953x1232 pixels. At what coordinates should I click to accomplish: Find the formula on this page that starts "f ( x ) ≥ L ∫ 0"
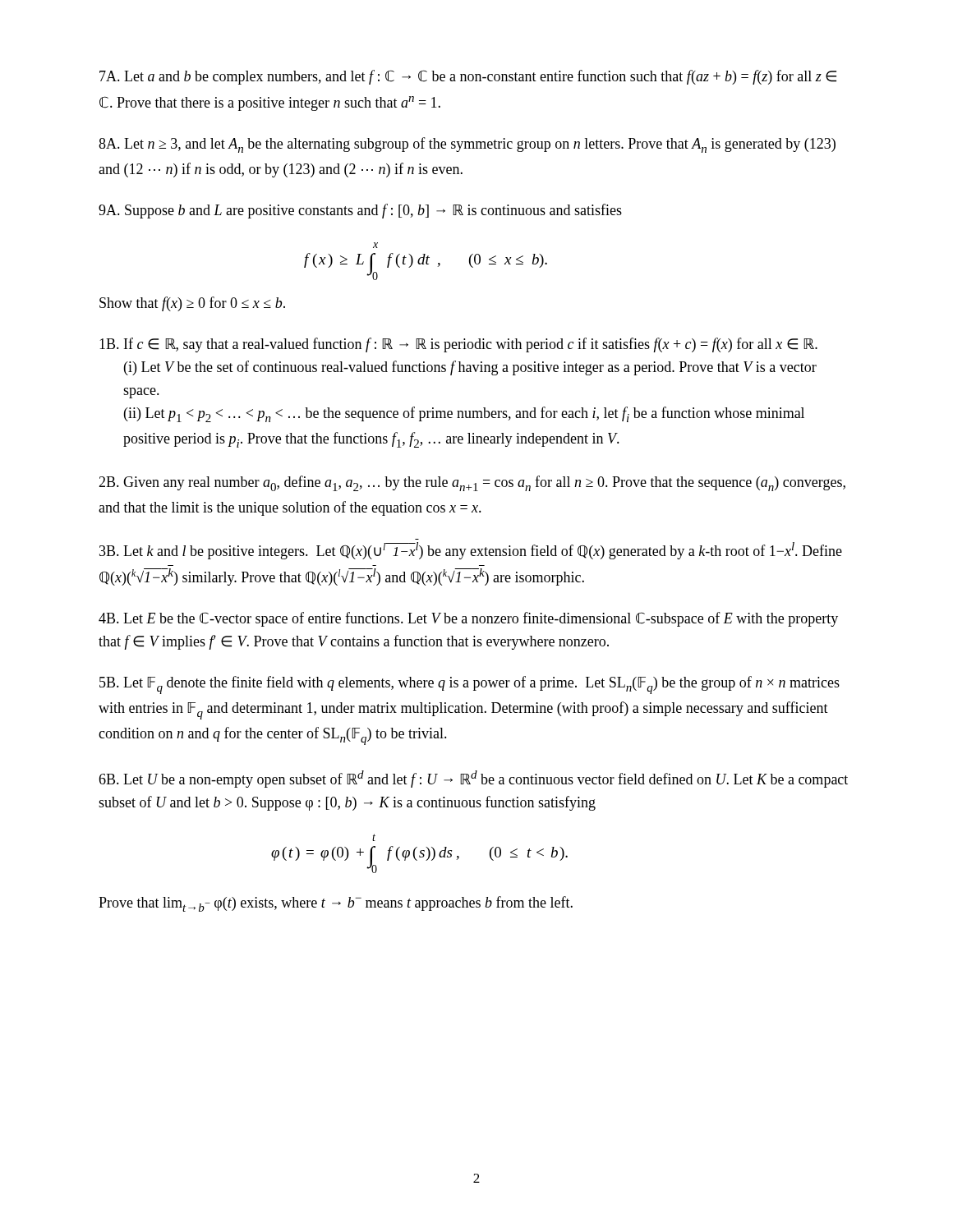click(x=476, y=259)
